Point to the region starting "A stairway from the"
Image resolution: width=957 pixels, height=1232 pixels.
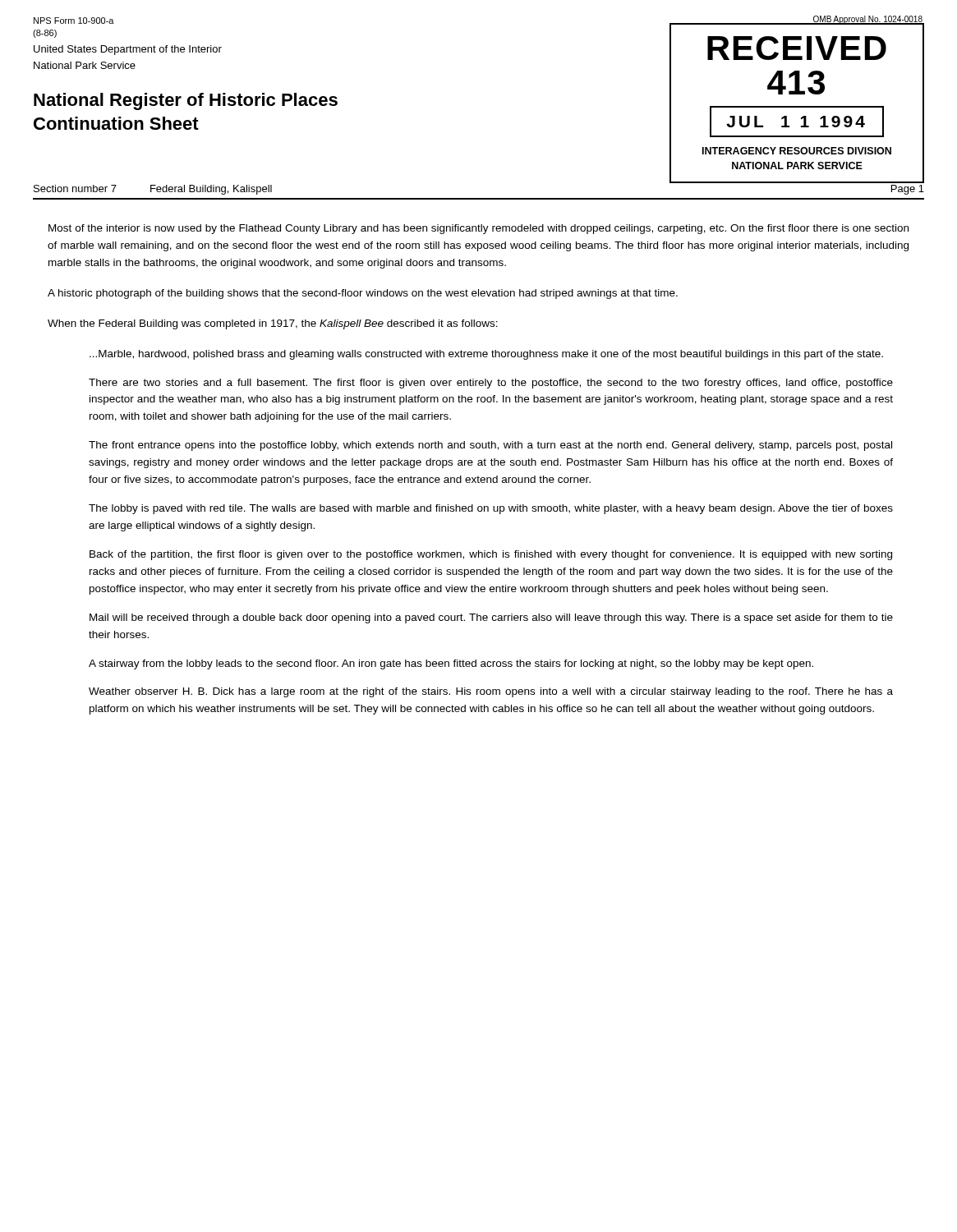pyautogui.click(x=452, y=663)
